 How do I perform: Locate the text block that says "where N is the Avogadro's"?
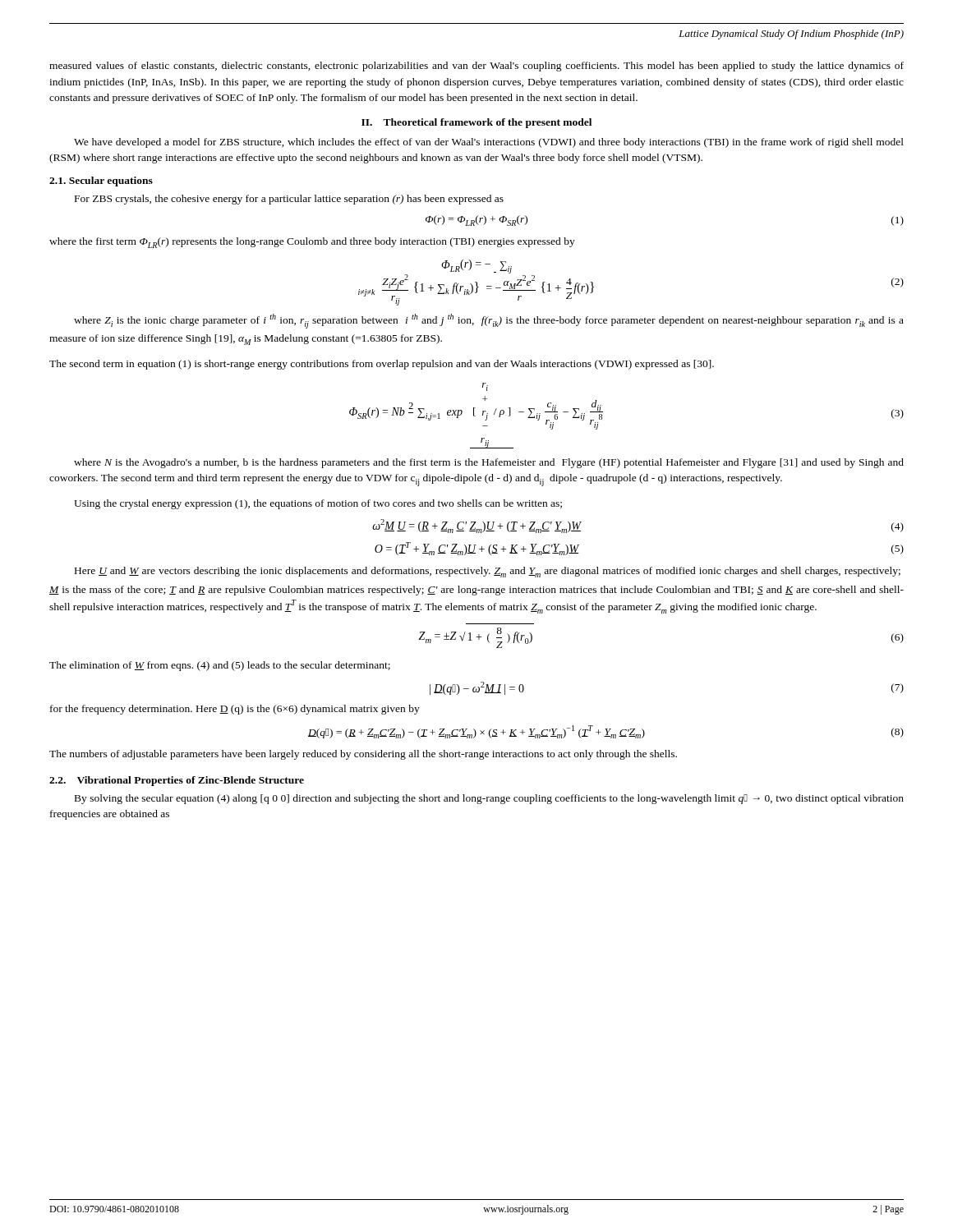click(x=476, y=471)
